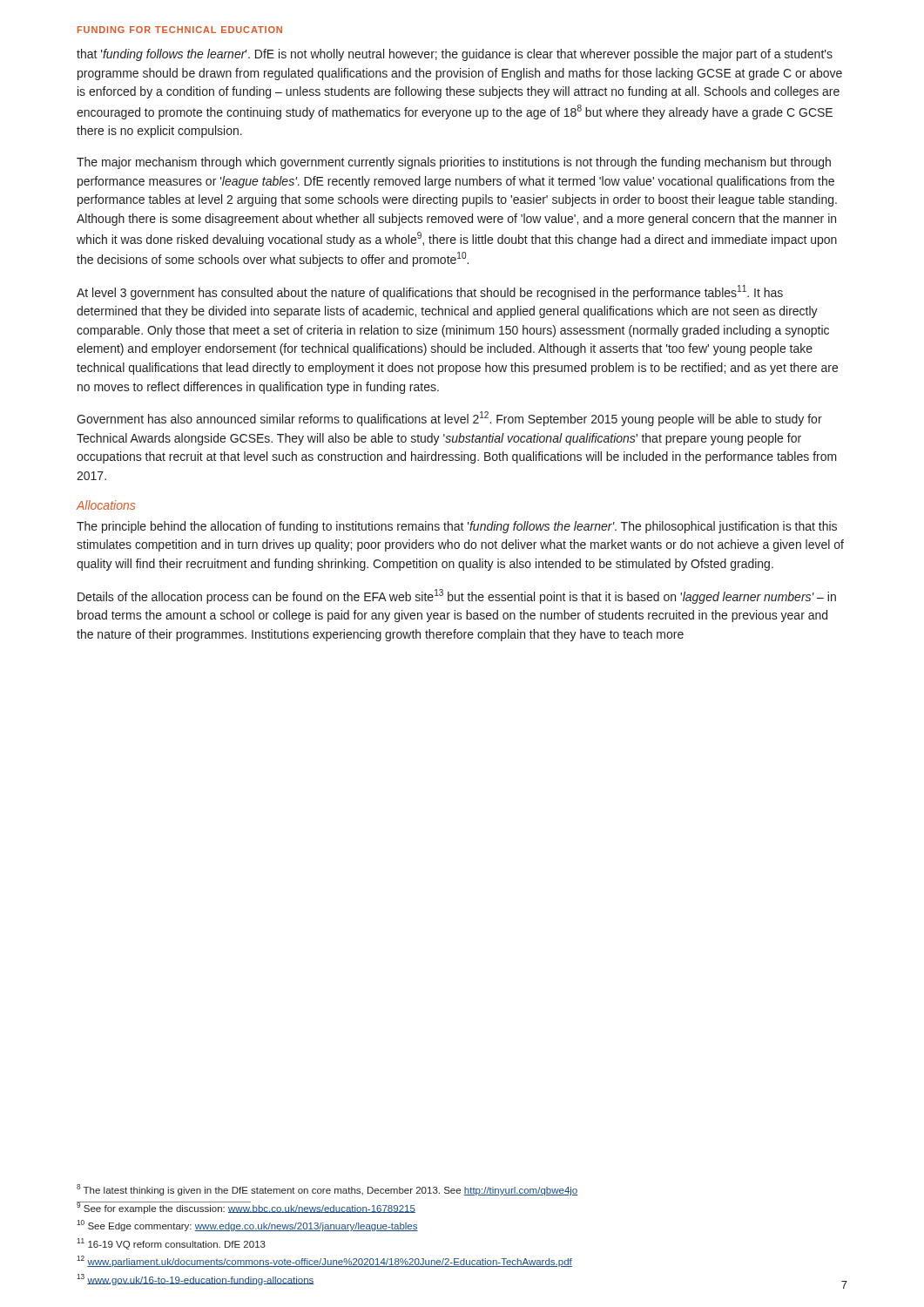
Task: Where does it say "11 16-19 VQ reform consultation. DfE 2013"?
Action: (x=171, y=1243)
